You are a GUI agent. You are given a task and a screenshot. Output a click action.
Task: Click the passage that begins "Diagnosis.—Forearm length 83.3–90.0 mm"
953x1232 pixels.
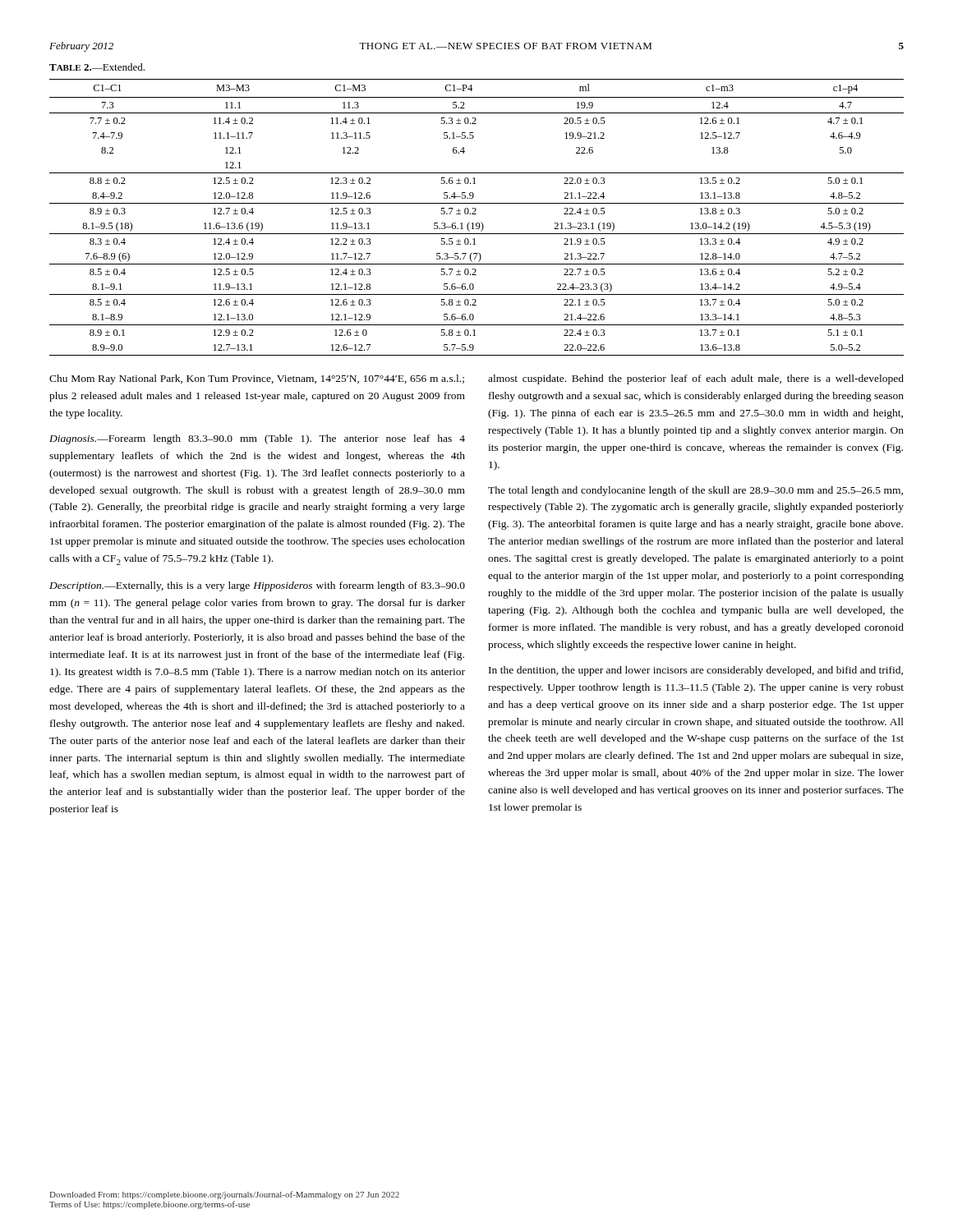257,499
